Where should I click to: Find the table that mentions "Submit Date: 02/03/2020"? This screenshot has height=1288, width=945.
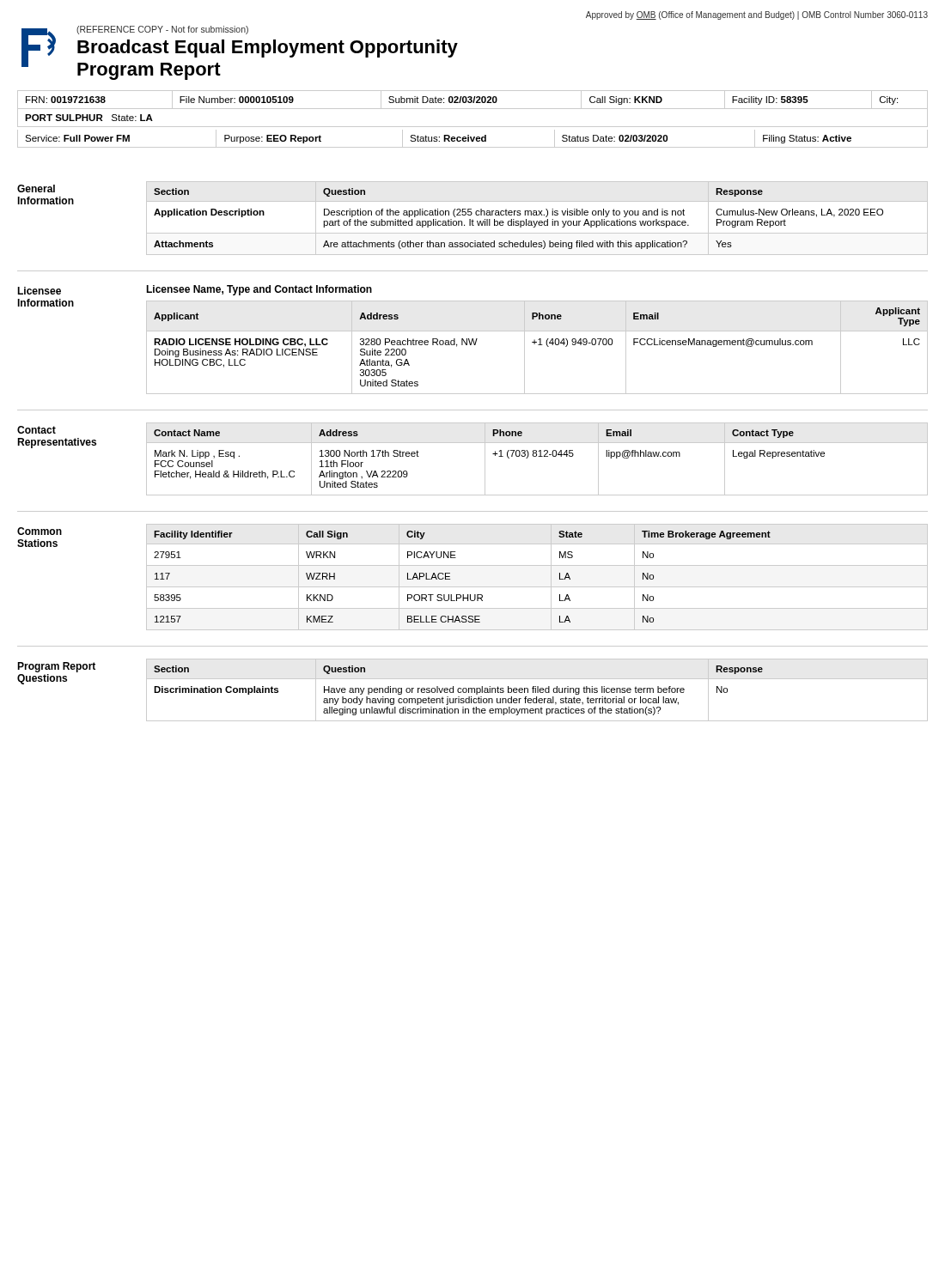click(x=472, y=108)
